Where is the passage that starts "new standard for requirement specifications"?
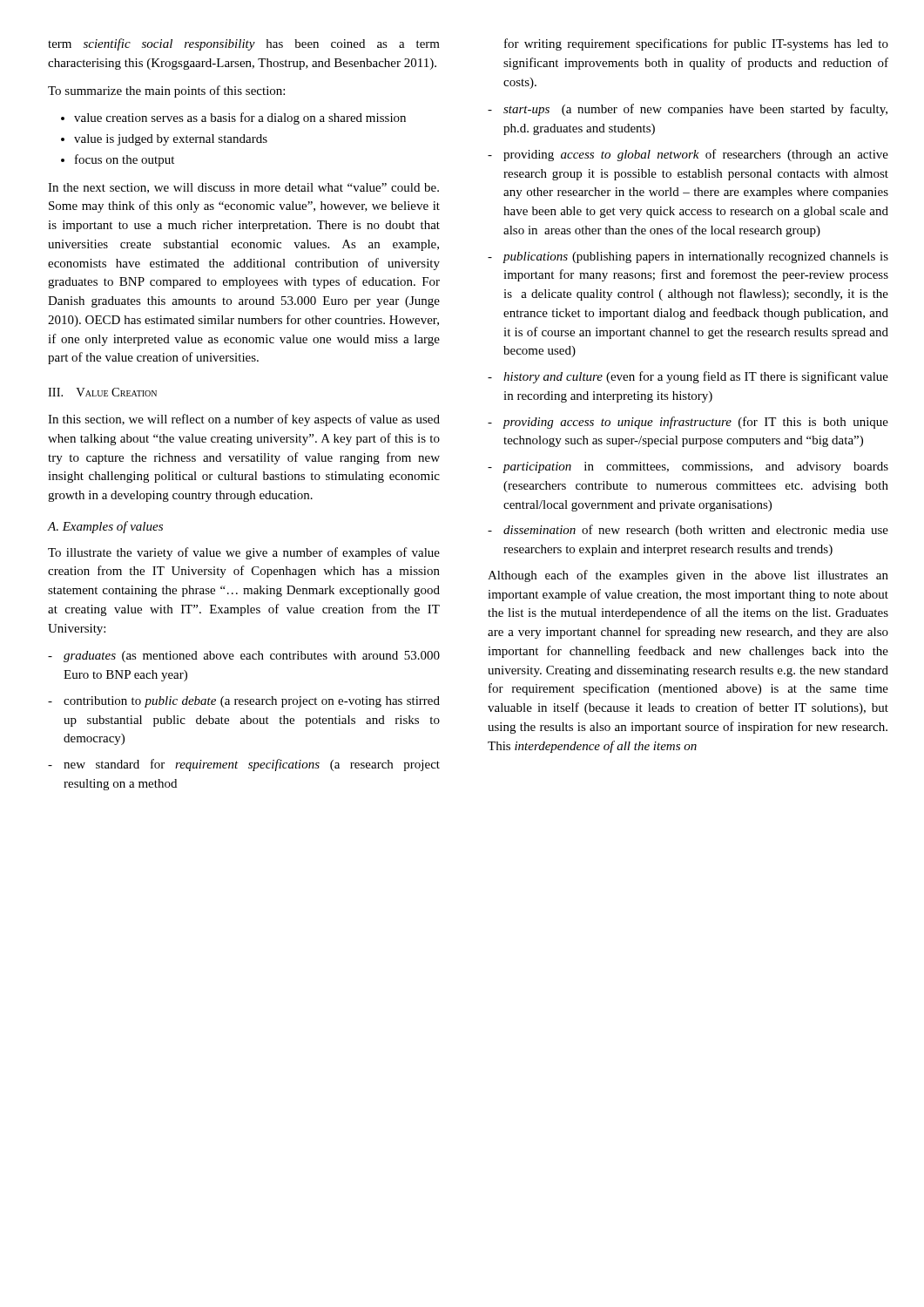This screenshot has width=924, height=1307. click(x=252, y=774)
